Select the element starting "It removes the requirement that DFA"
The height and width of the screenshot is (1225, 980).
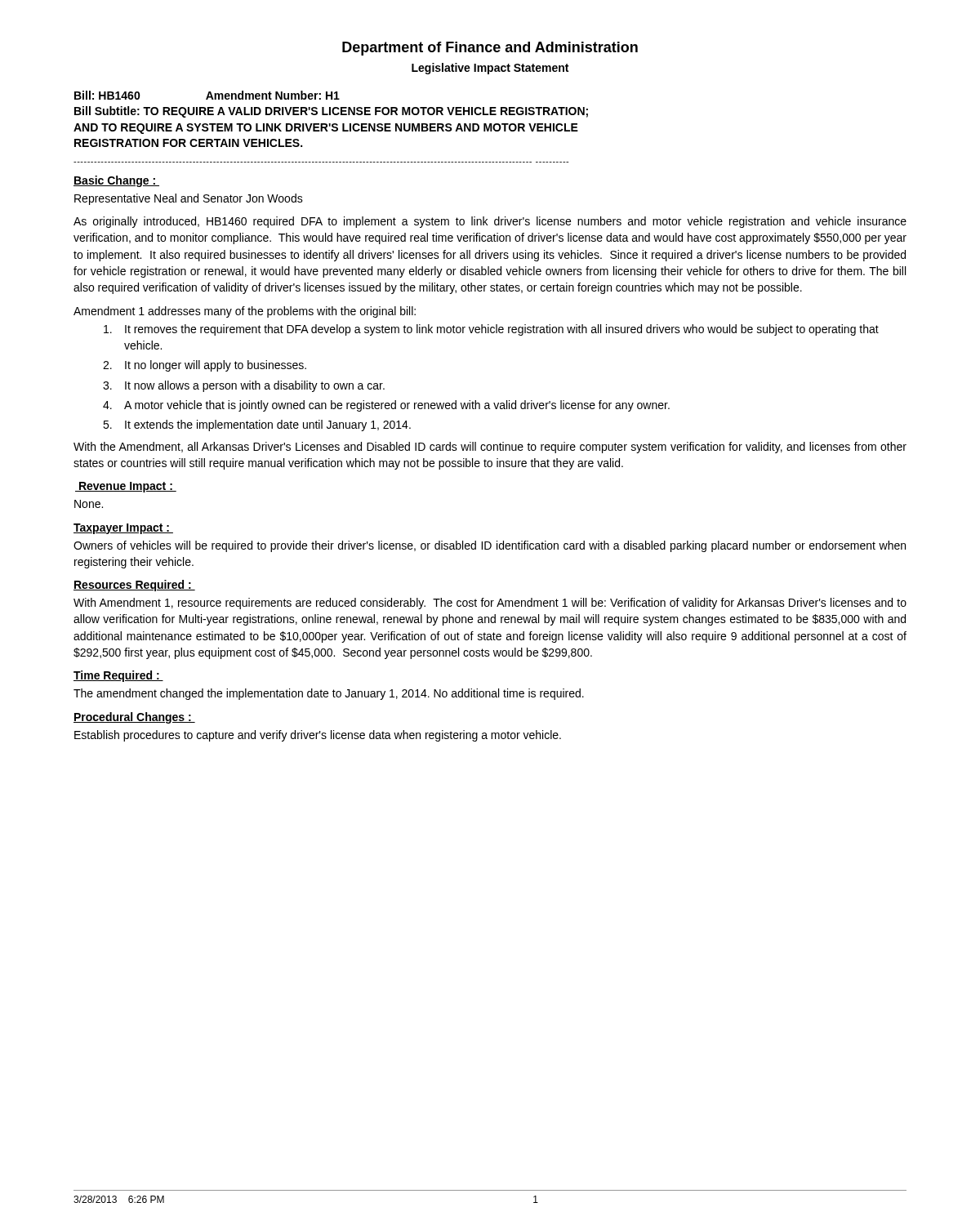click(x=505, y=337)
